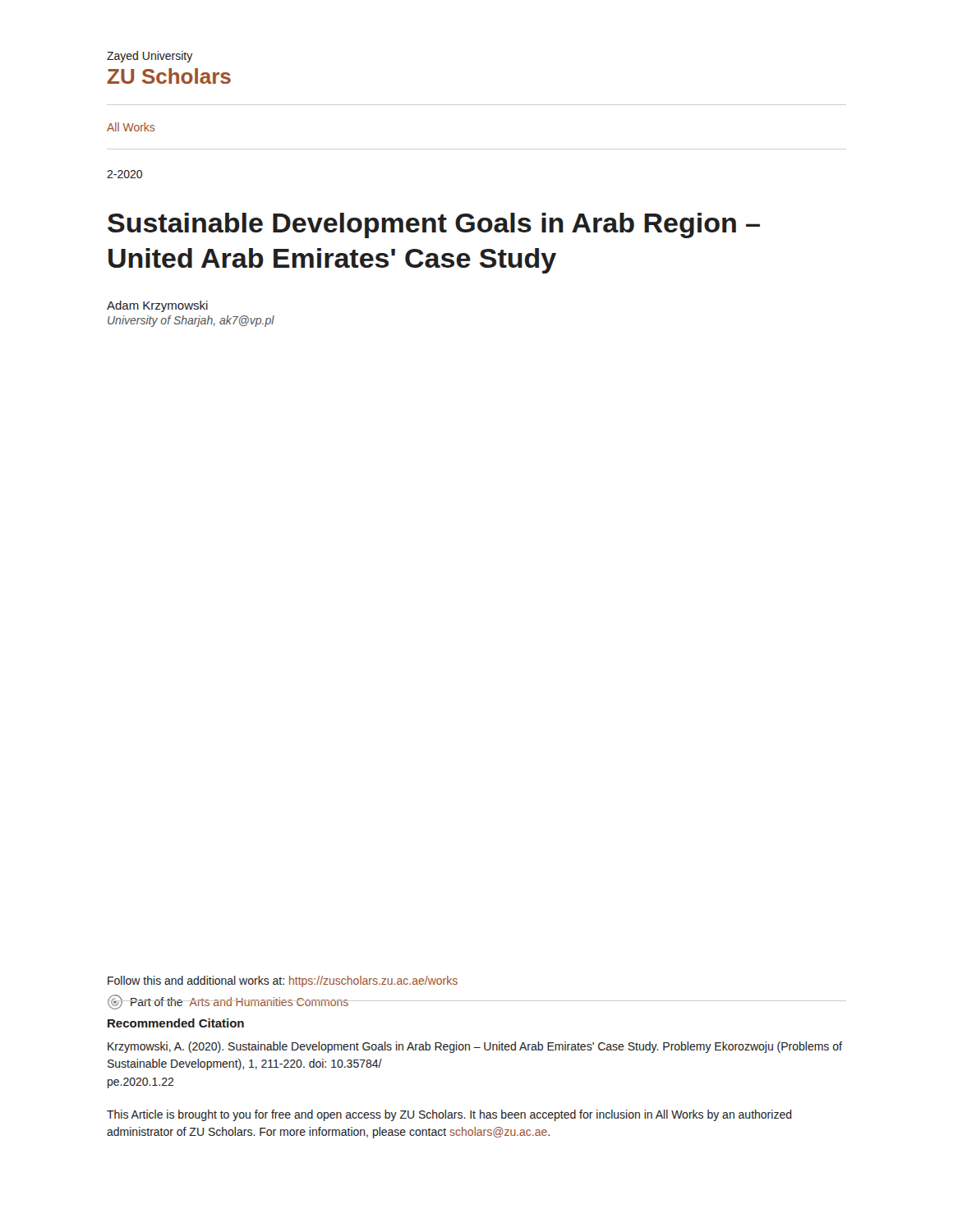Image resolution: width=953 pixels, height=1232 pixels.
Task: Click on the text block containing "Part of the"
Action: [228, 1002]
